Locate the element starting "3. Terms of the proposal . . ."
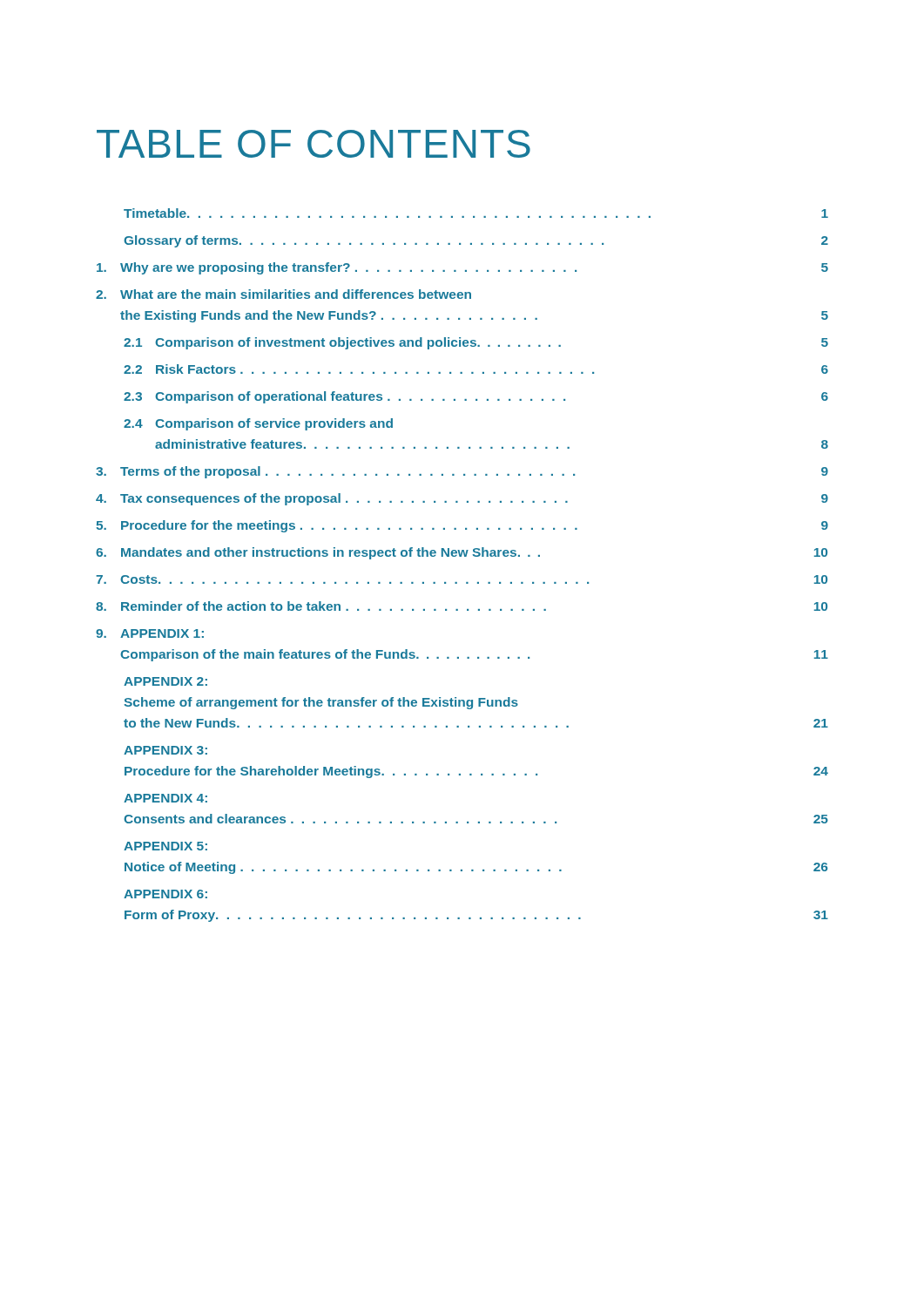Image resolution: width=924 pixels, height=1307 pixels. coord(462,471)
